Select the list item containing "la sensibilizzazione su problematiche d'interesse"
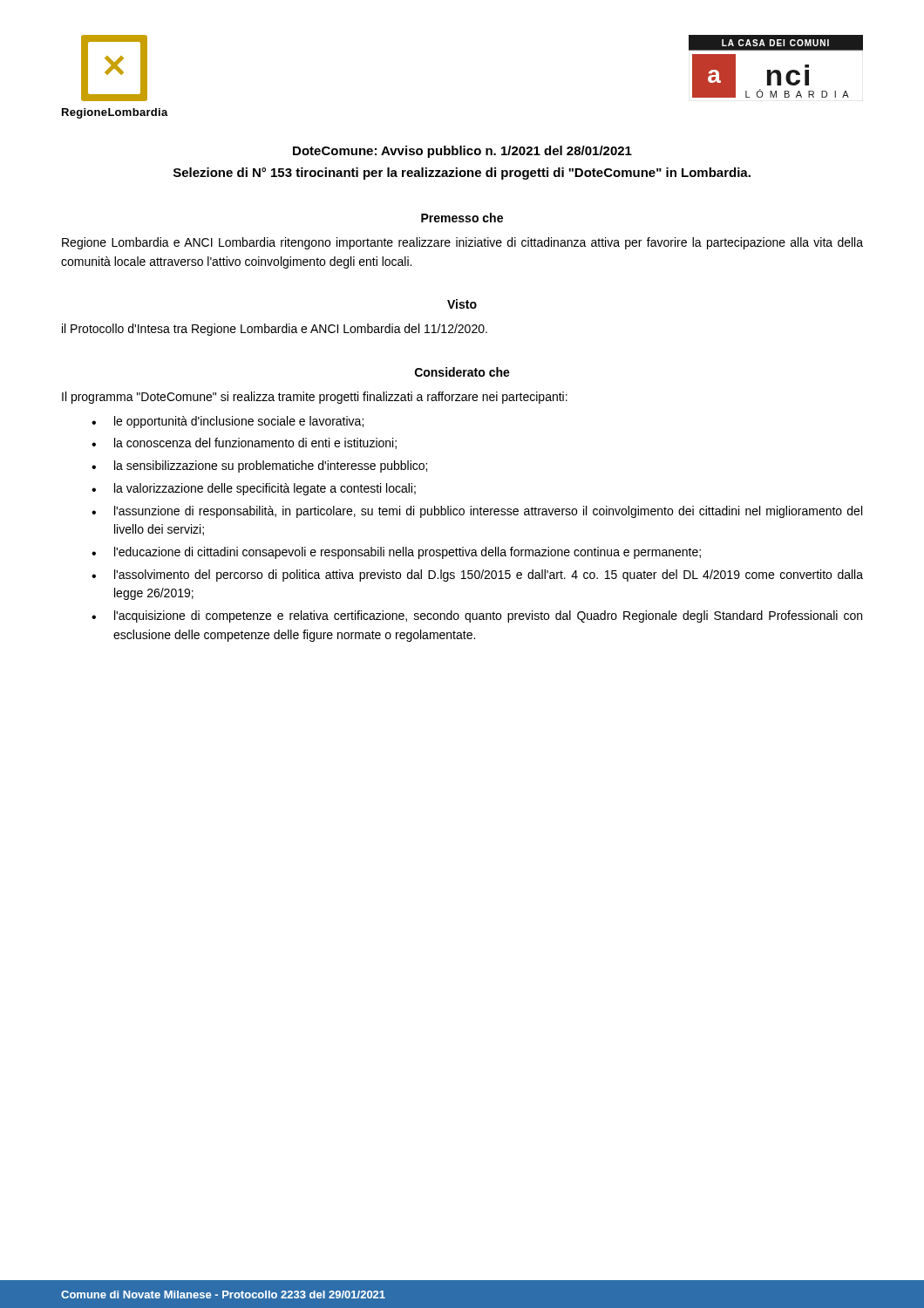Screen dimensions: 1308x924 click(271, 466)
